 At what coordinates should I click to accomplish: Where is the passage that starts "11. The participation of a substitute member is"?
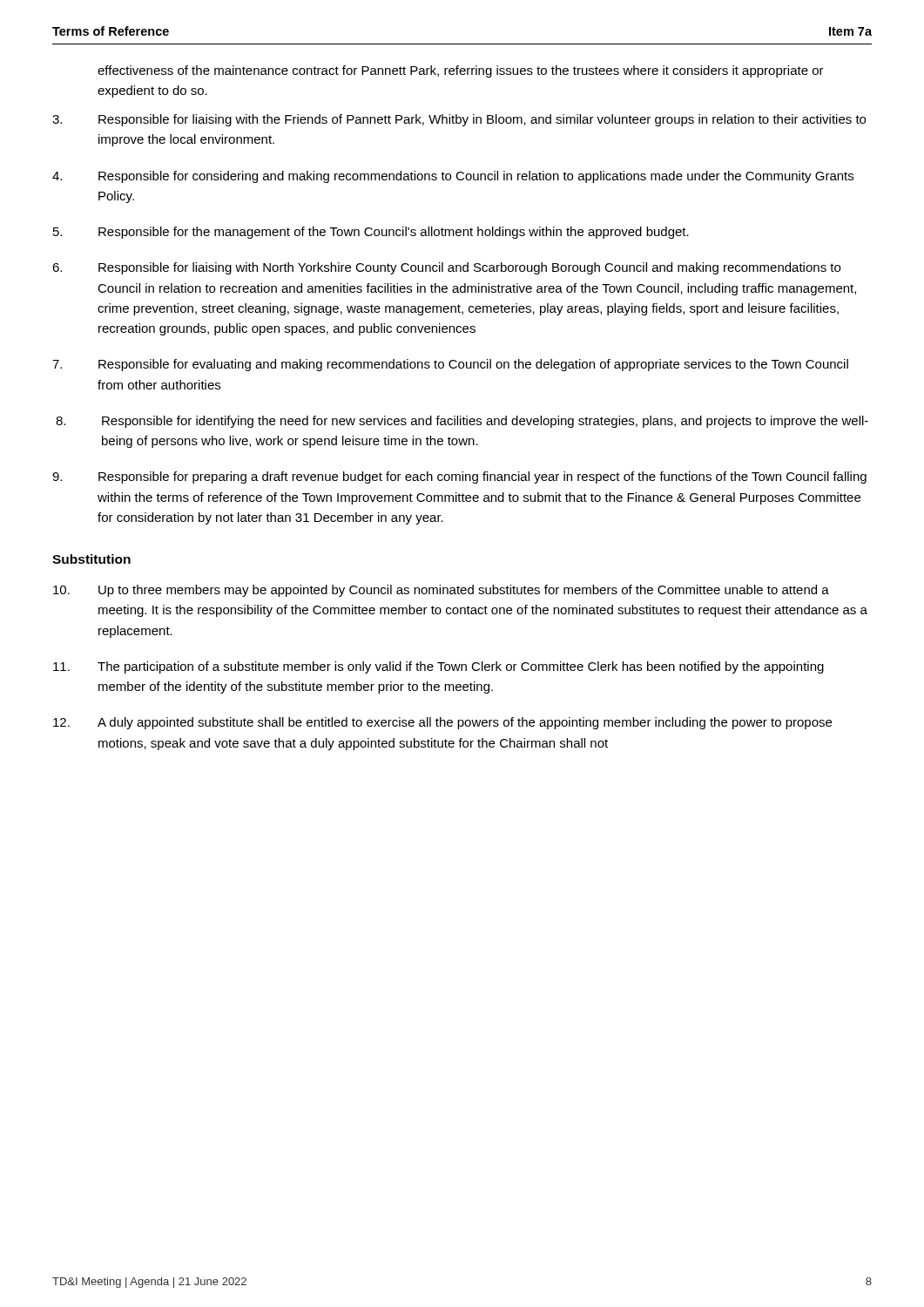pyautogui.click(x=462, y=676)
